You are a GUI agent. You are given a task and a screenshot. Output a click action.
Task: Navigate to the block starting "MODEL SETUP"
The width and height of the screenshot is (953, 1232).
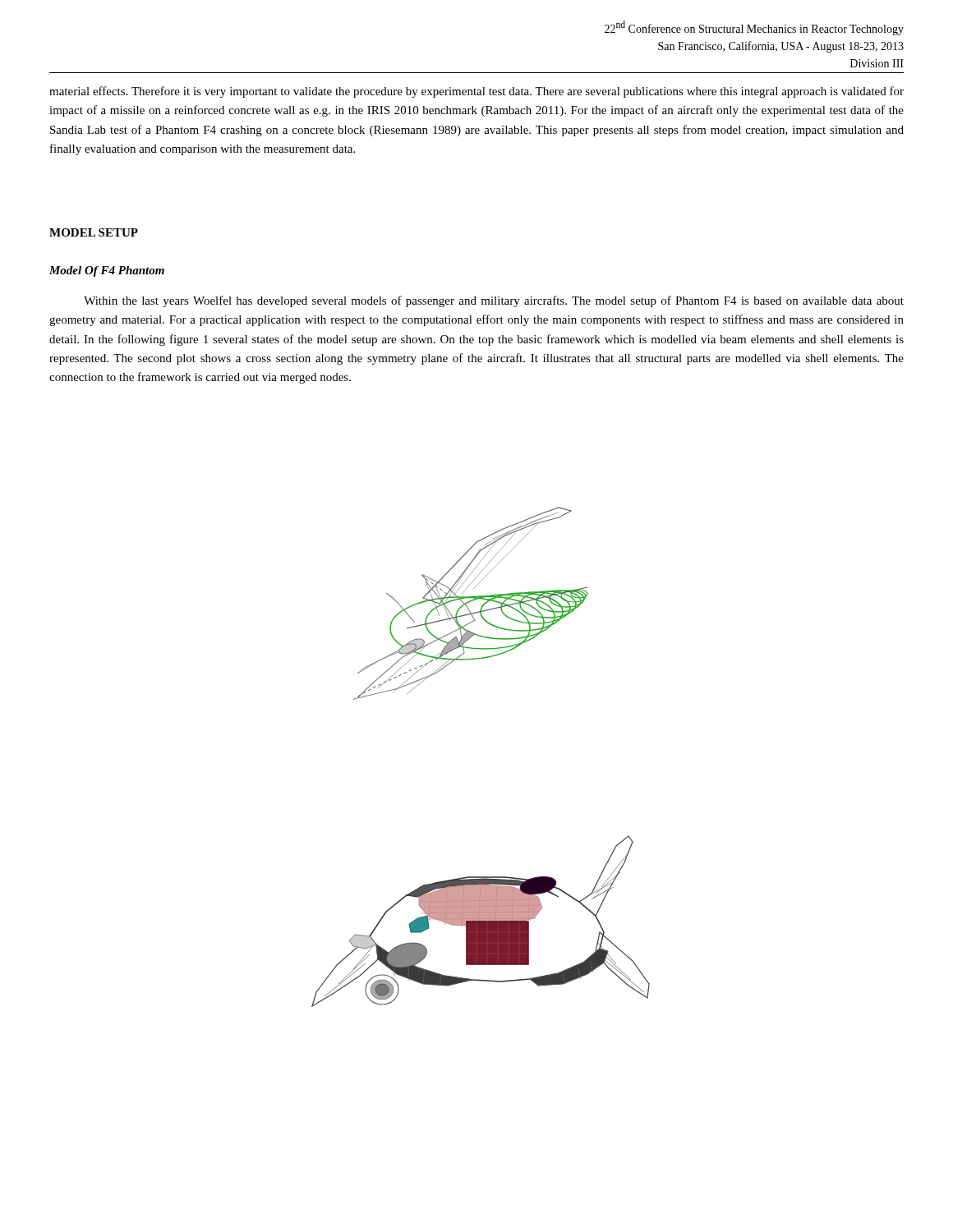pos(94,232)
